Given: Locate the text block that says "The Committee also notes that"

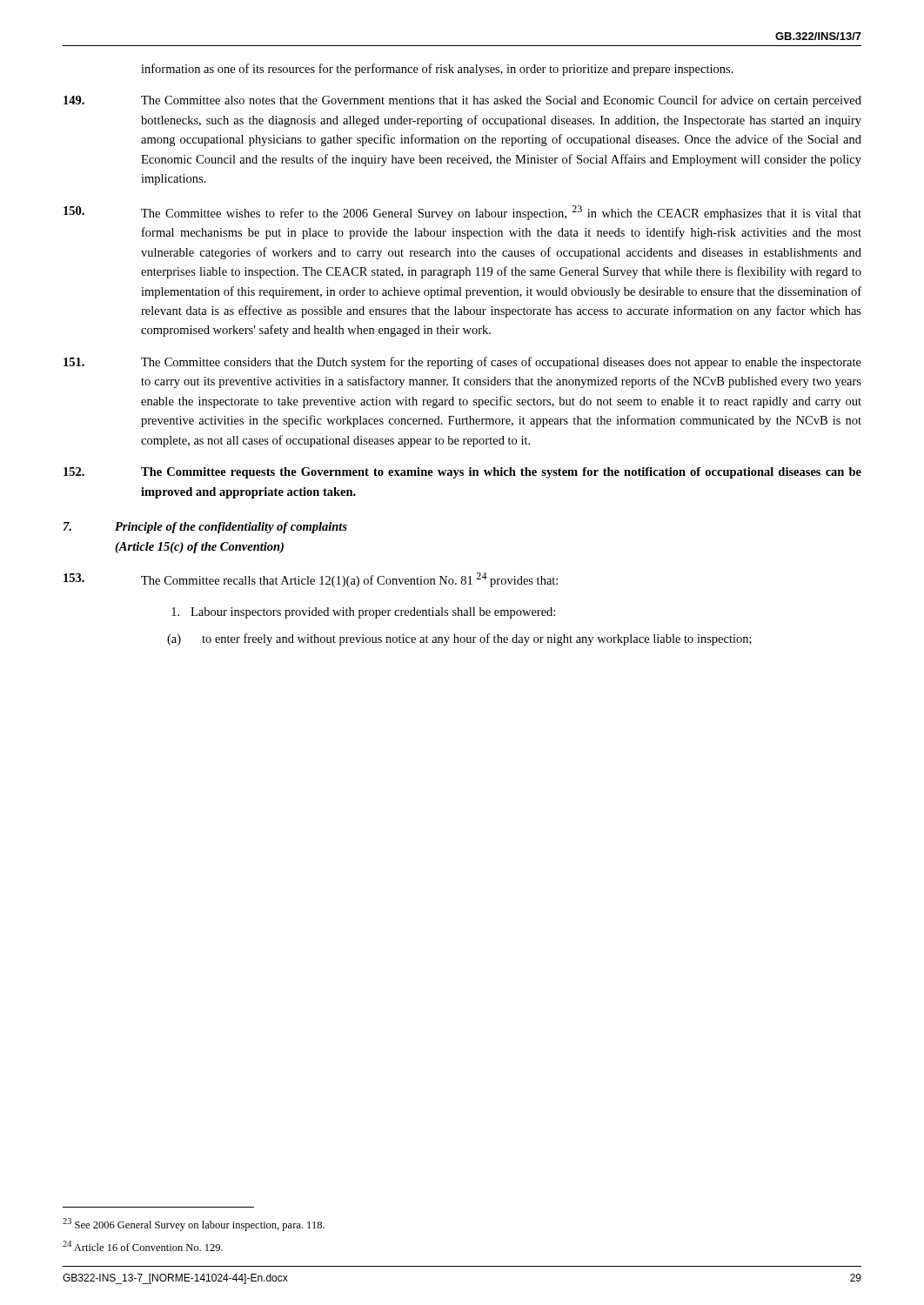Looking at the screenshot, I should click(x=462, y=140).
